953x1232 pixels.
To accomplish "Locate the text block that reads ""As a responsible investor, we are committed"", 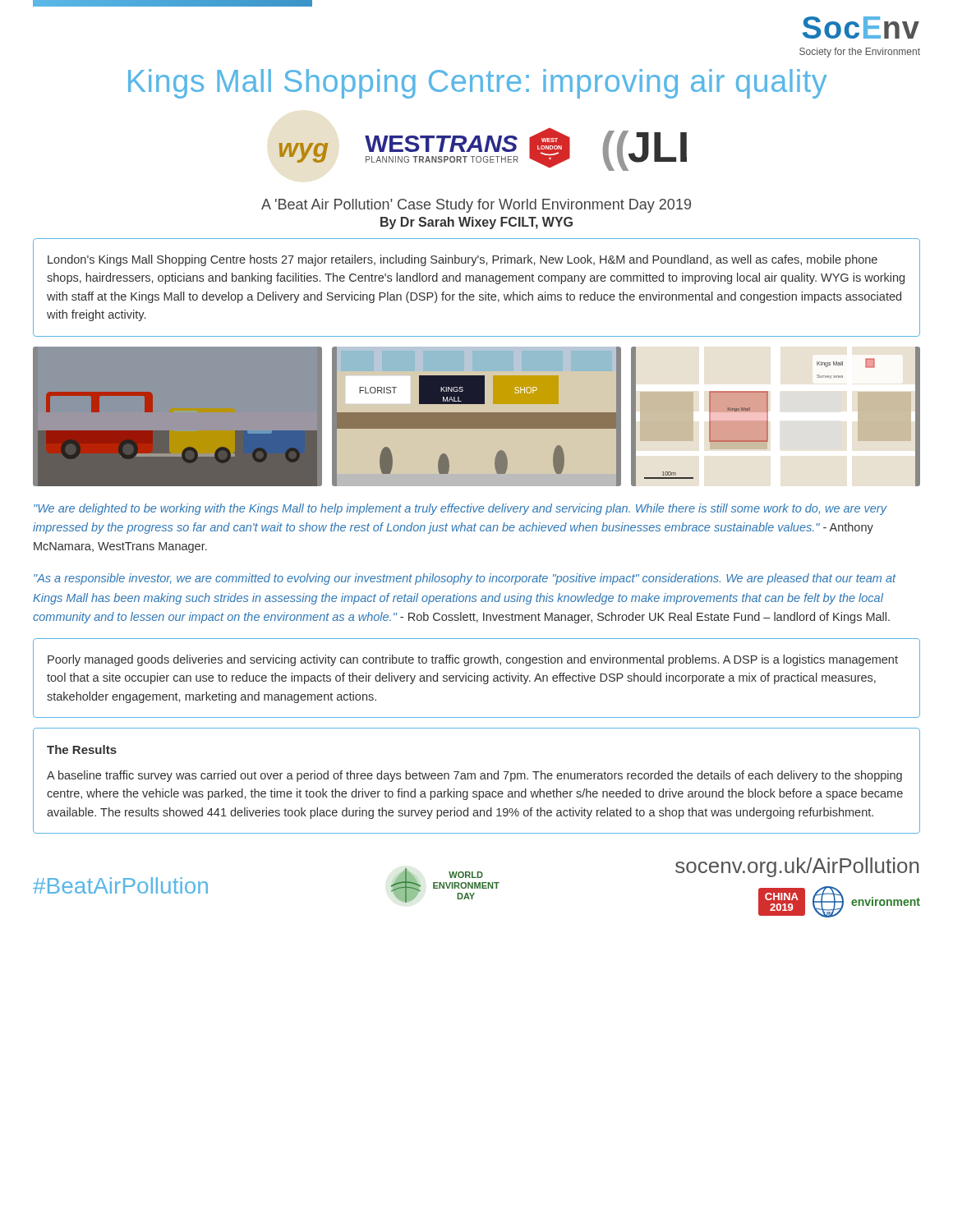I will (x=464, y=598).
